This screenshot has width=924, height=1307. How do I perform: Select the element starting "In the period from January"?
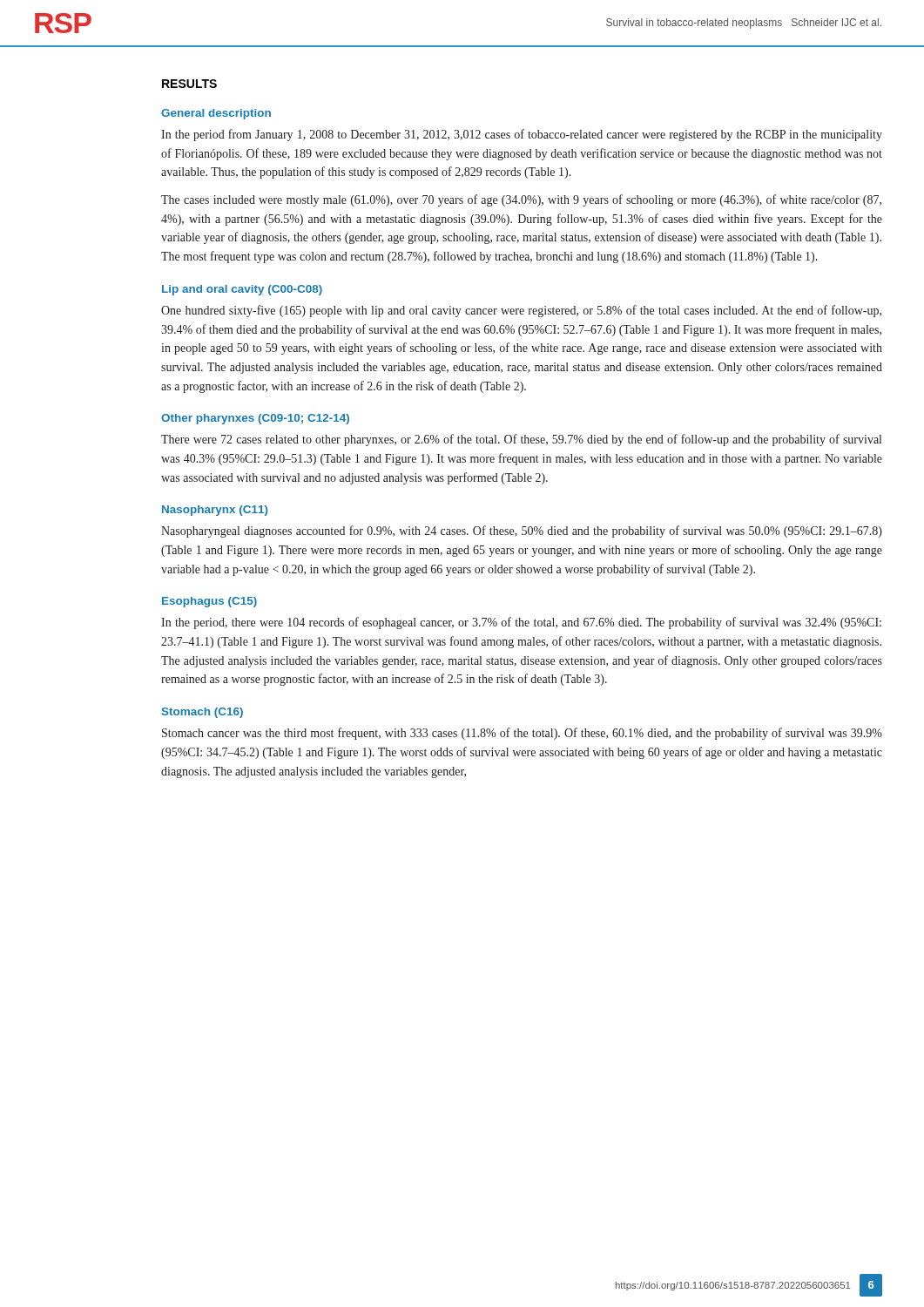pyautogui.click(x=522, y=154)
